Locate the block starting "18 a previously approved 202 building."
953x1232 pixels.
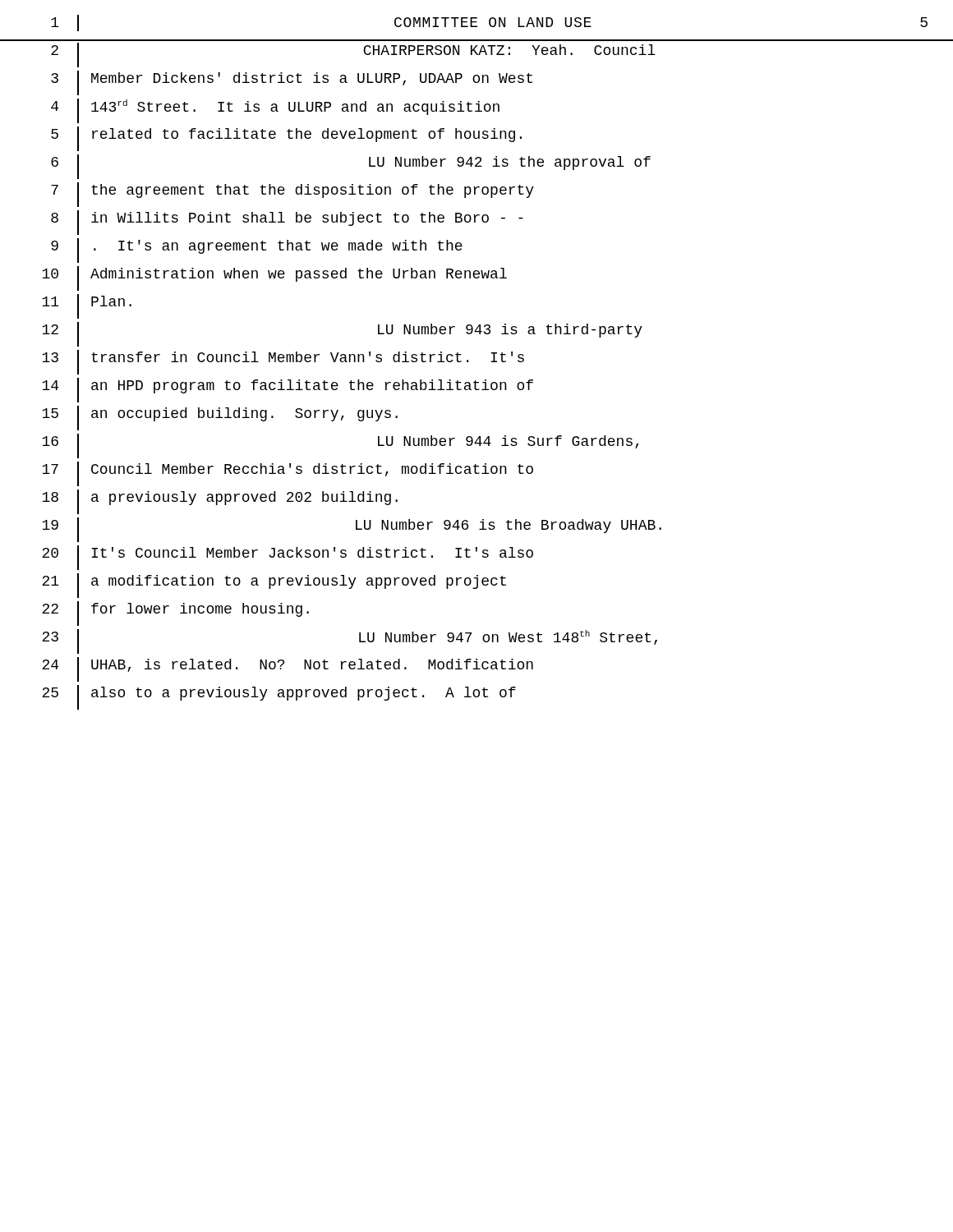[220, 502]
